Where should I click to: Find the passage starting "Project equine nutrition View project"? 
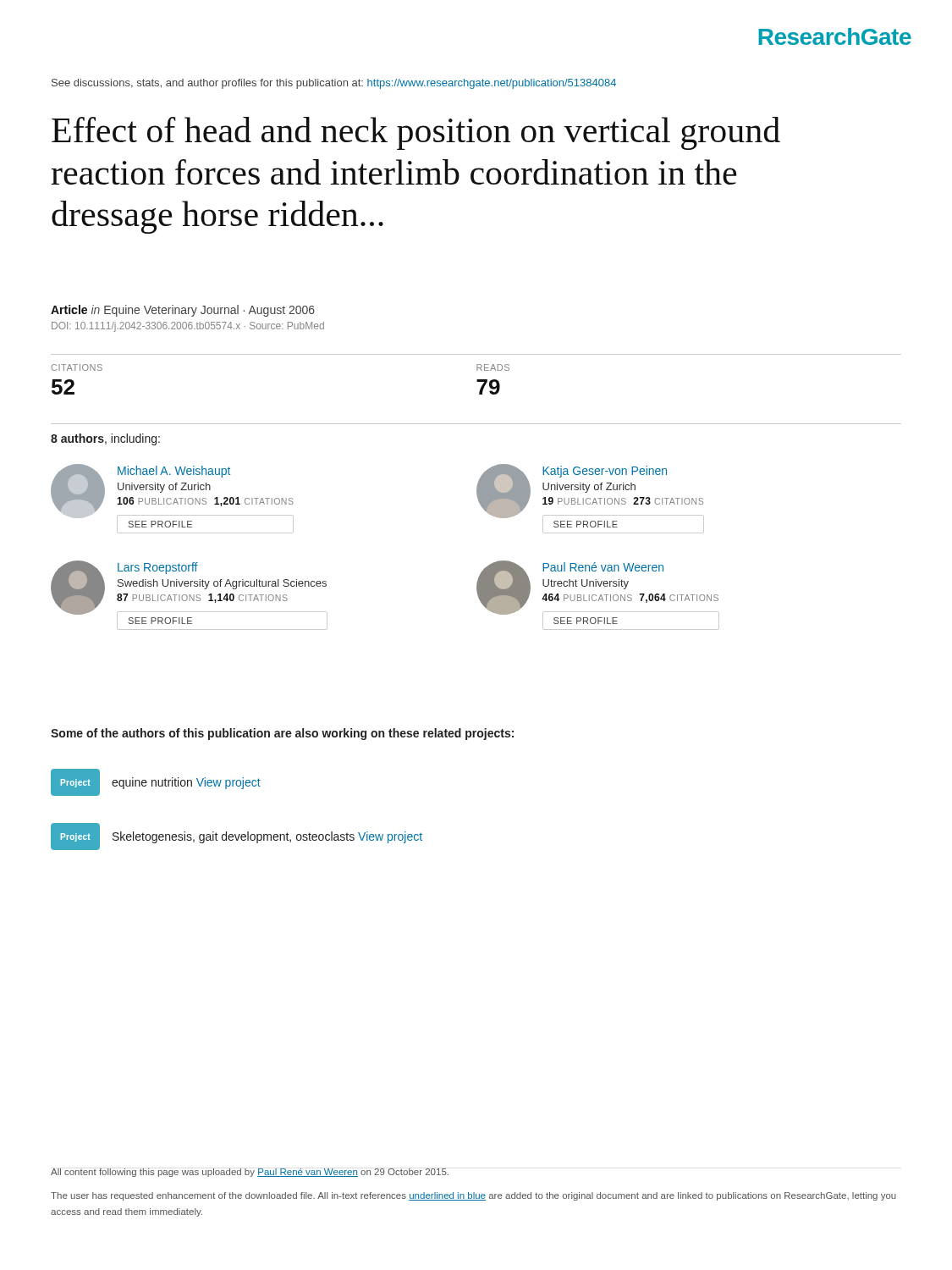[156, 782]
